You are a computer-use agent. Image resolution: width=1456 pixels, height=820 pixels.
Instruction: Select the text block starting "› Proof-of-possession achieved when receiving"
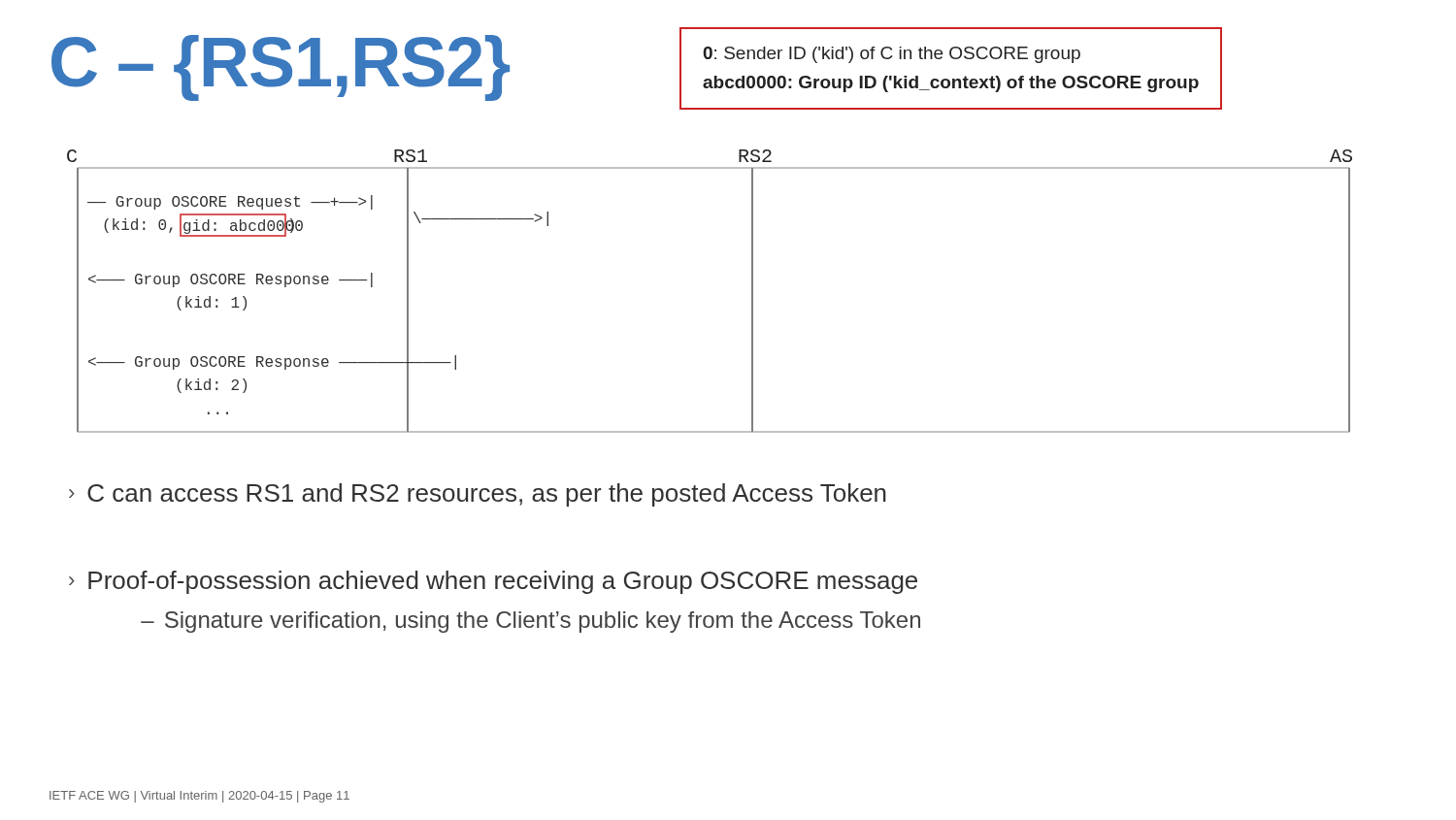(x=495, y=600)
